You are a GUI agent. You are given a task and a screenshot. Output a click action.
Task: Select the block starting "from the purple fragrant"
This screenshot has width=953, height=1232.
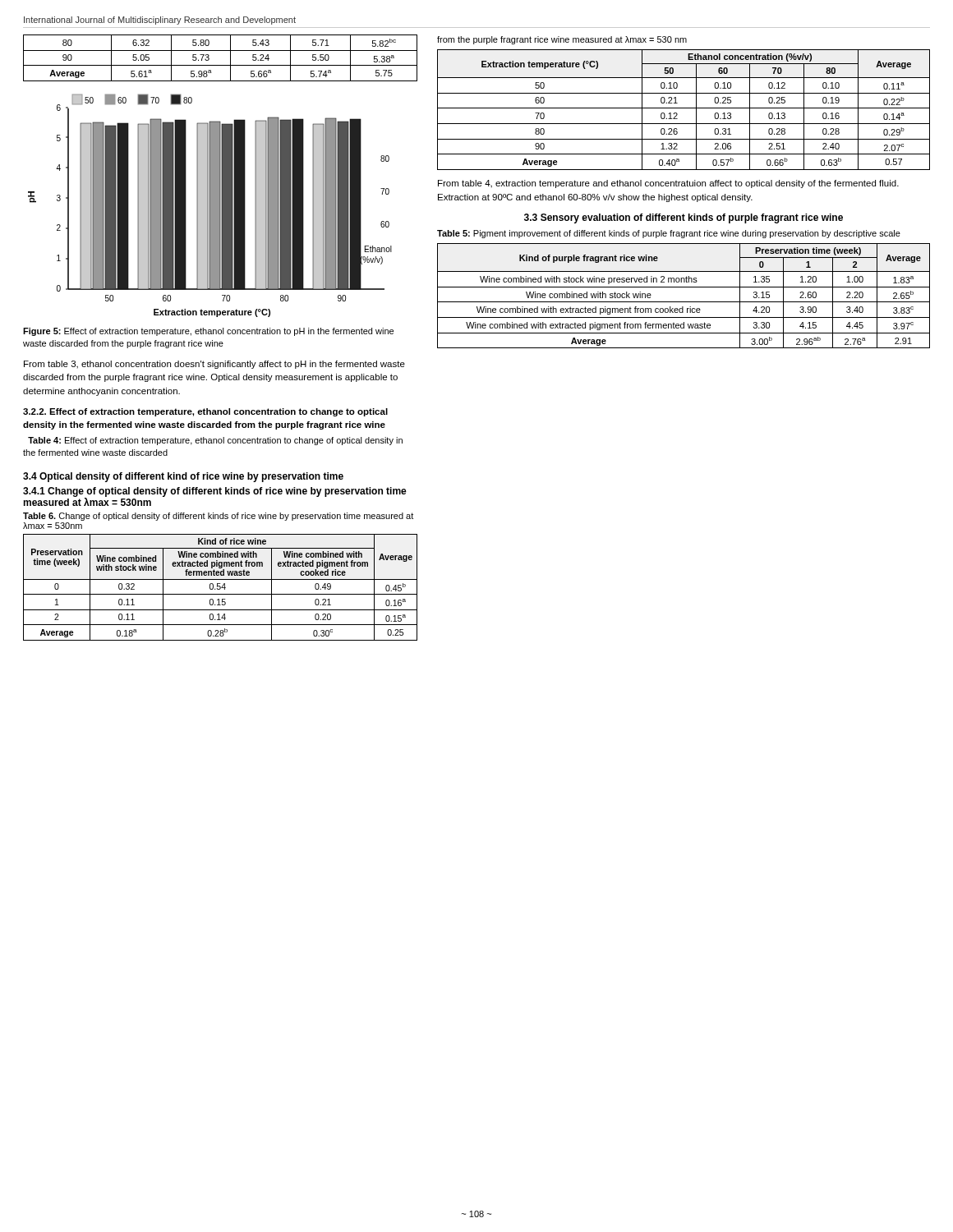(x=562, y=39)
